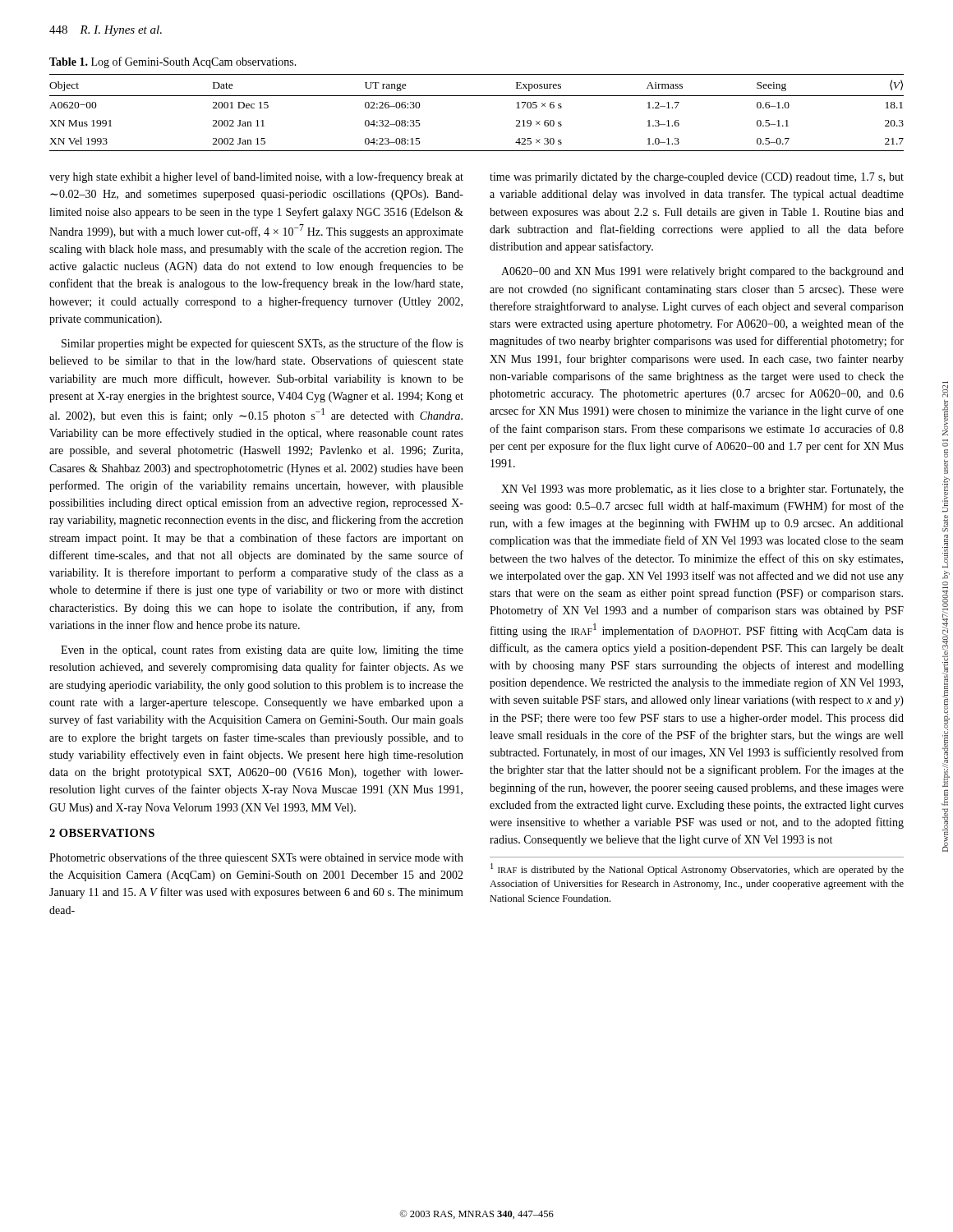Find the region starting "Table 1. Log of Gemini-South"

click(x=476, y=103)
